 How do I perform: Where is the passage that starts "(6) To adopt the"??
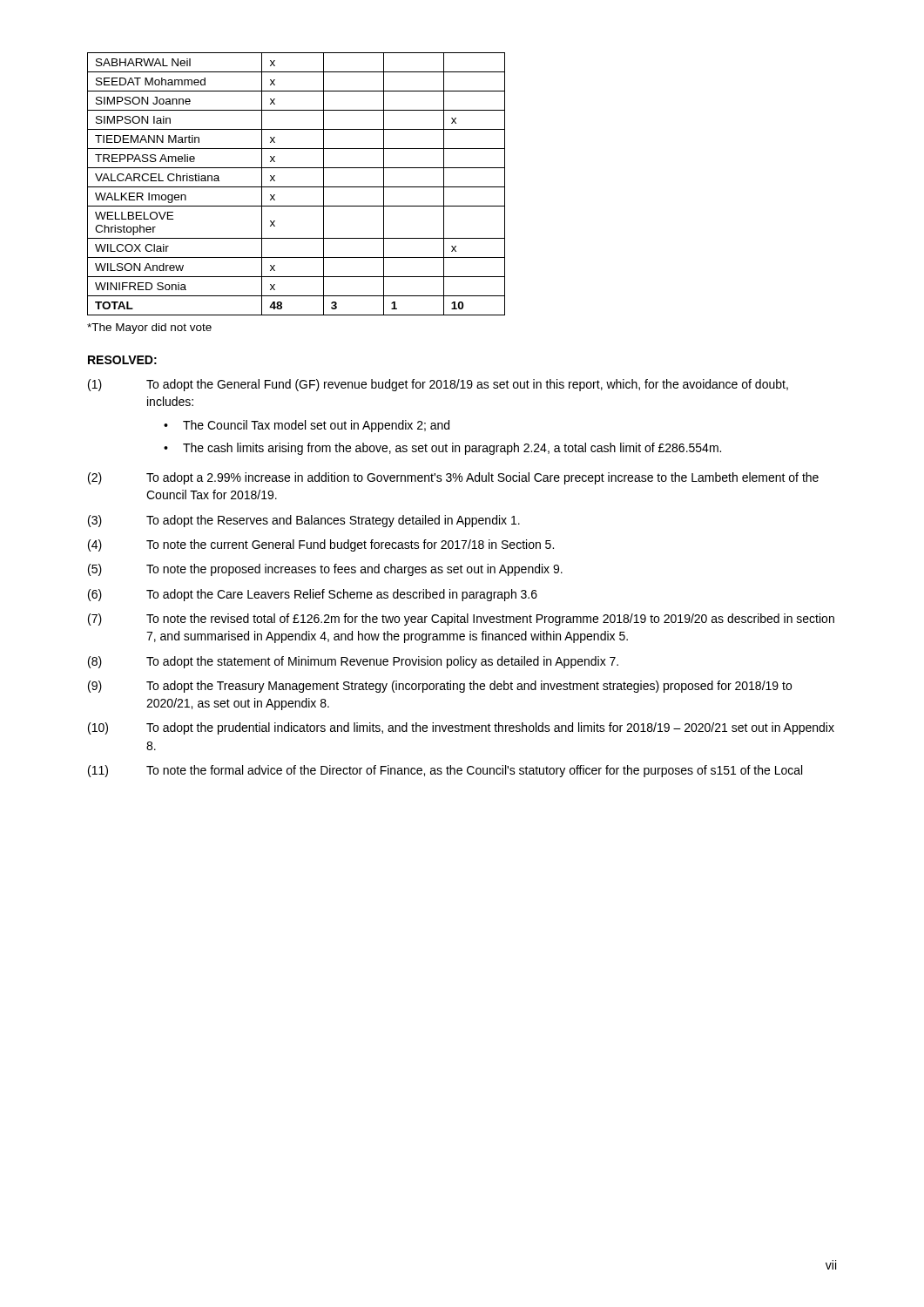(x=462, y=594)
